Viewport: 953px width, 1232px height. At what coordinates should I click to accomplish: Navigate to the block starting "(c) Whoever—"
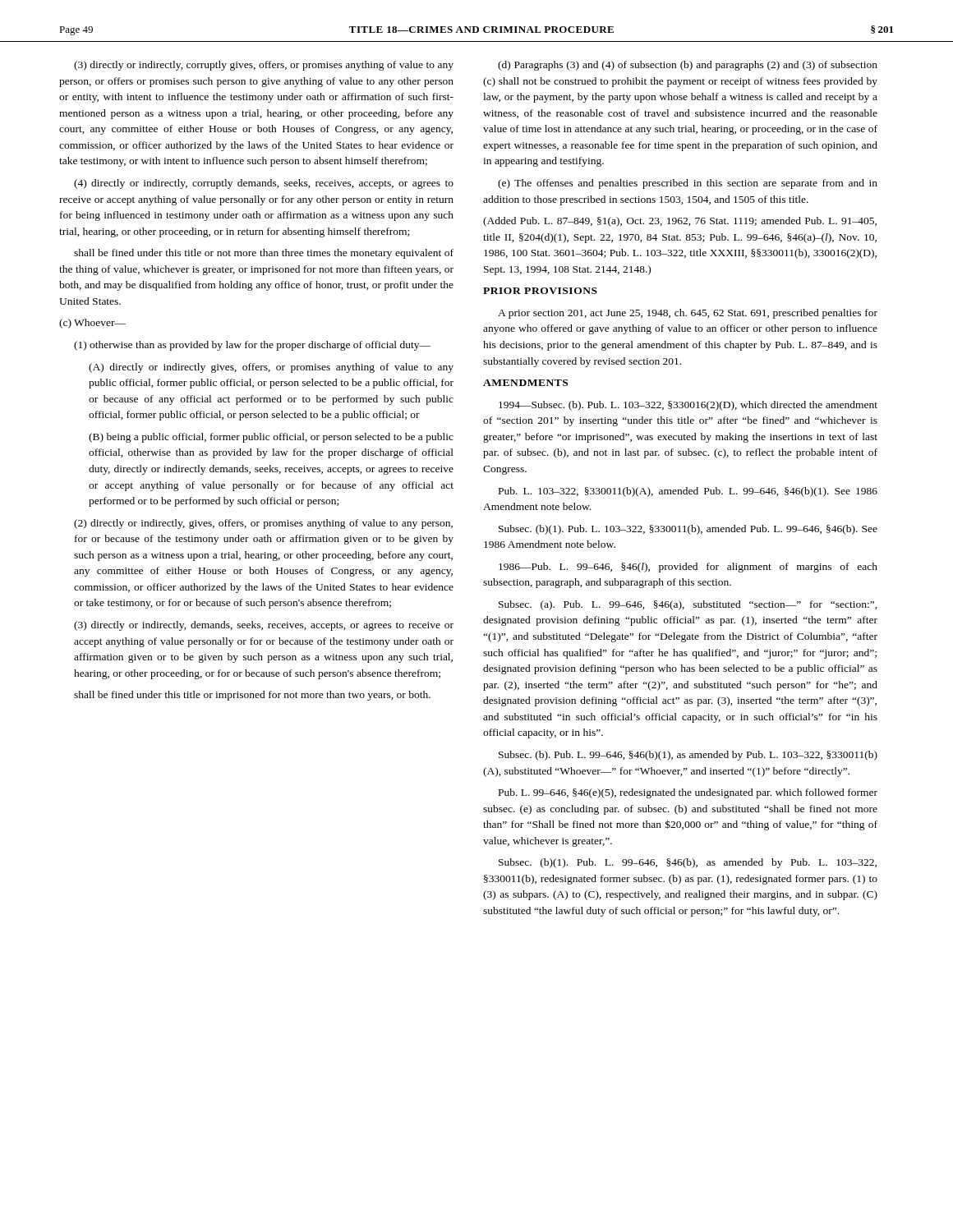(92, 324)
